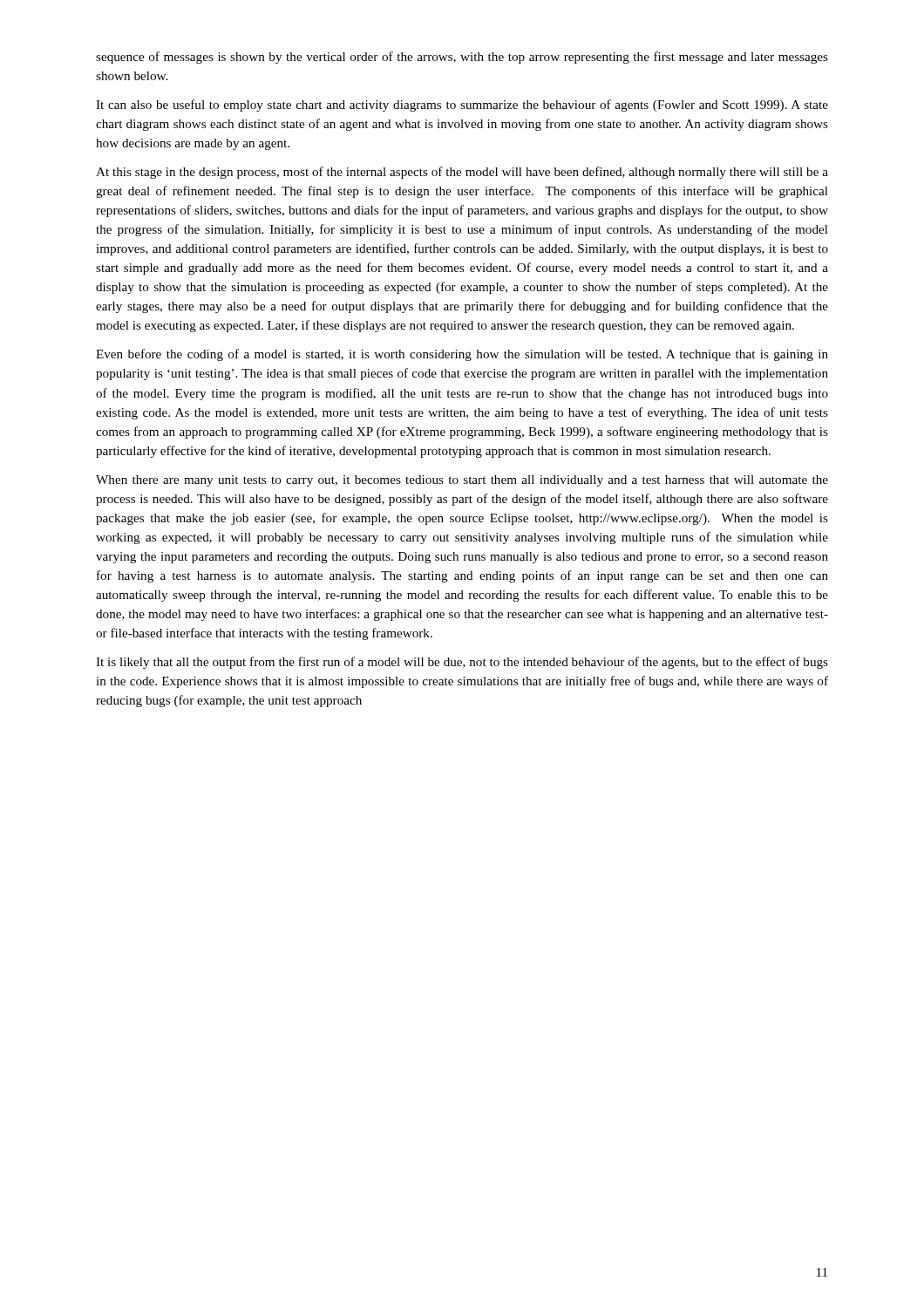This screenshot has height=1308, width=924.
Task: Point to the block beginning "When there are"
Action: (462, 556)
